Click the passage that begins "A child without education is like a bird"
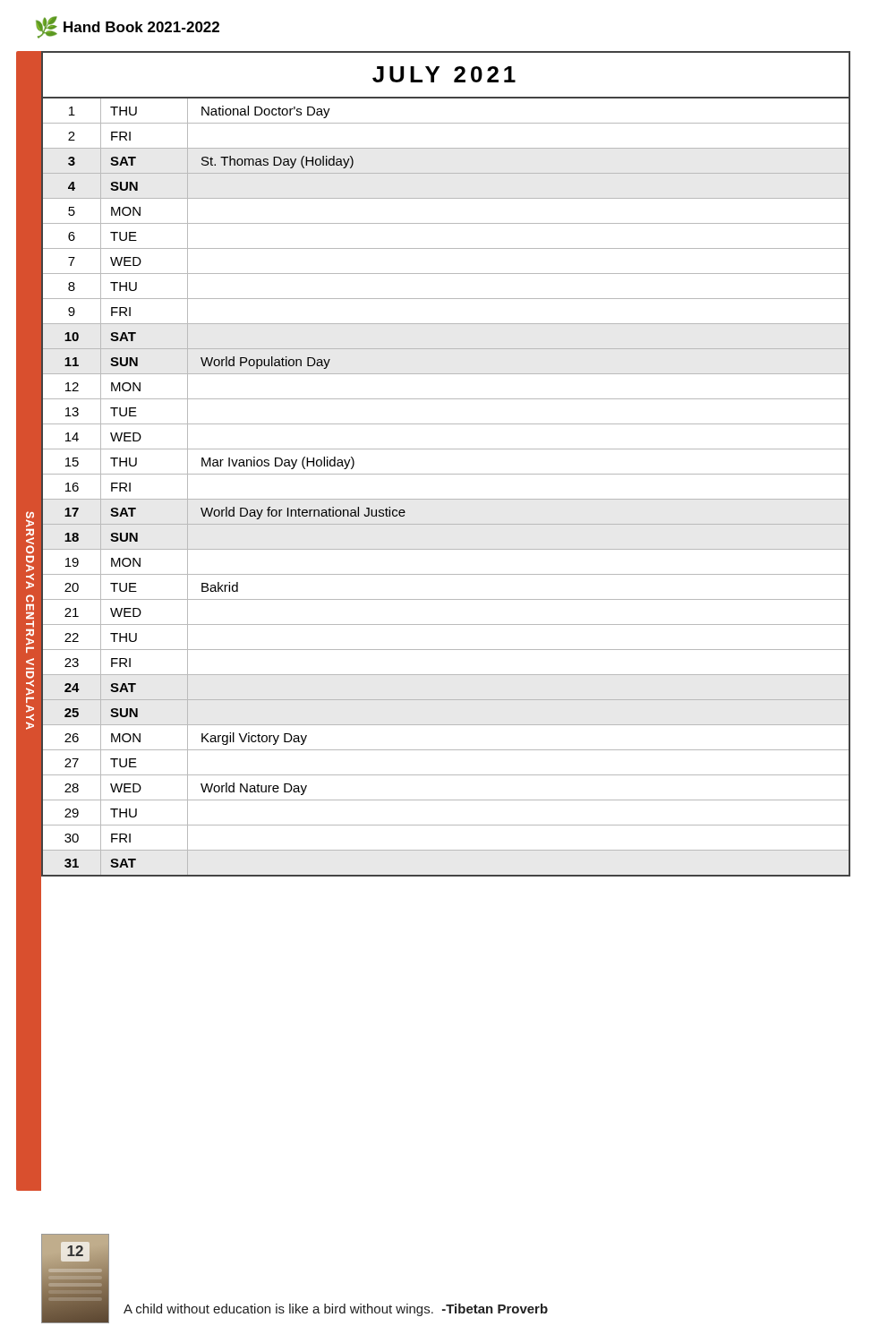Screen dimensions: 1343x896 (336, 1309)
